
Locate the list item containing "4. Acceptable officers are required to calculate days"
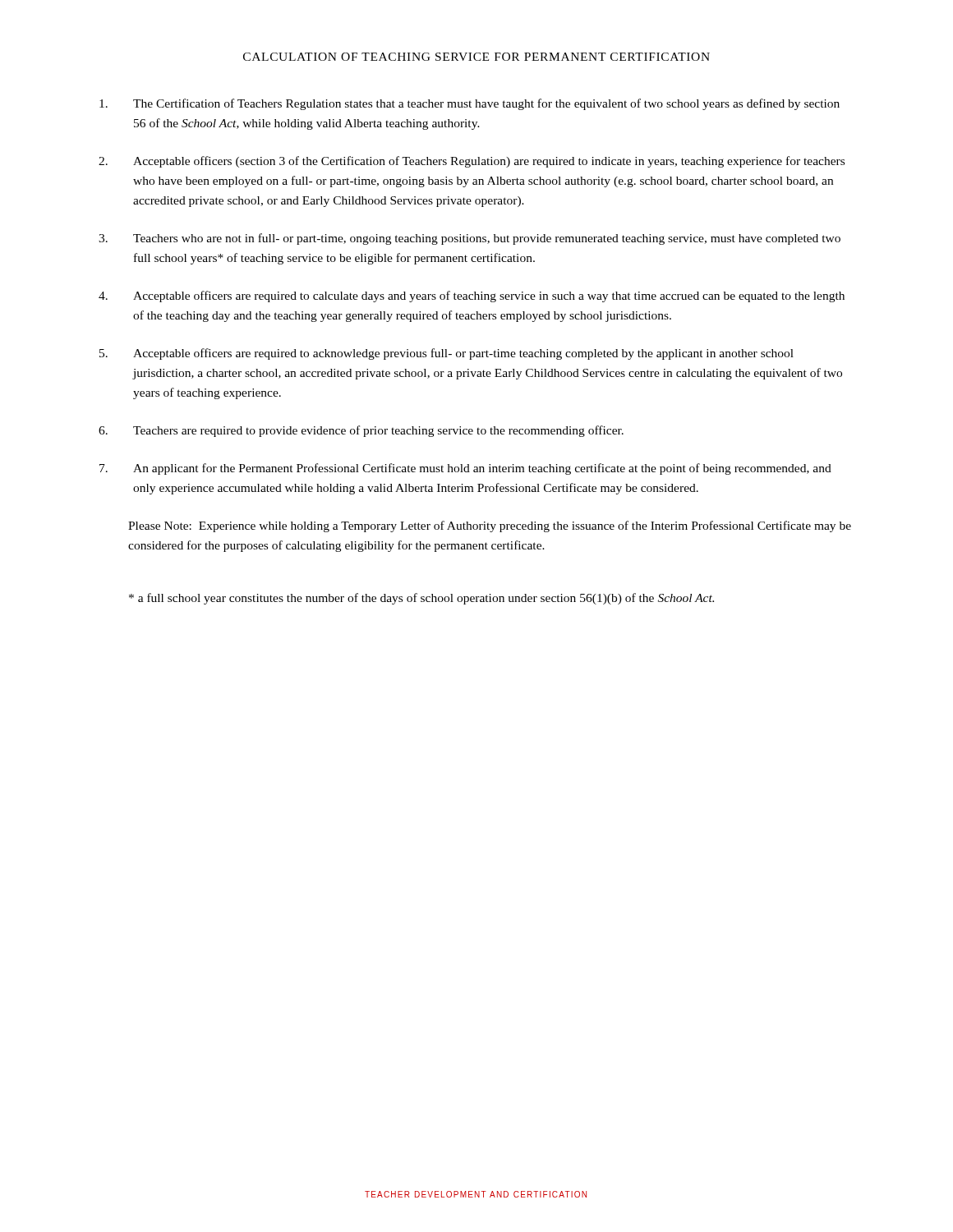click(x=476, y=306)
